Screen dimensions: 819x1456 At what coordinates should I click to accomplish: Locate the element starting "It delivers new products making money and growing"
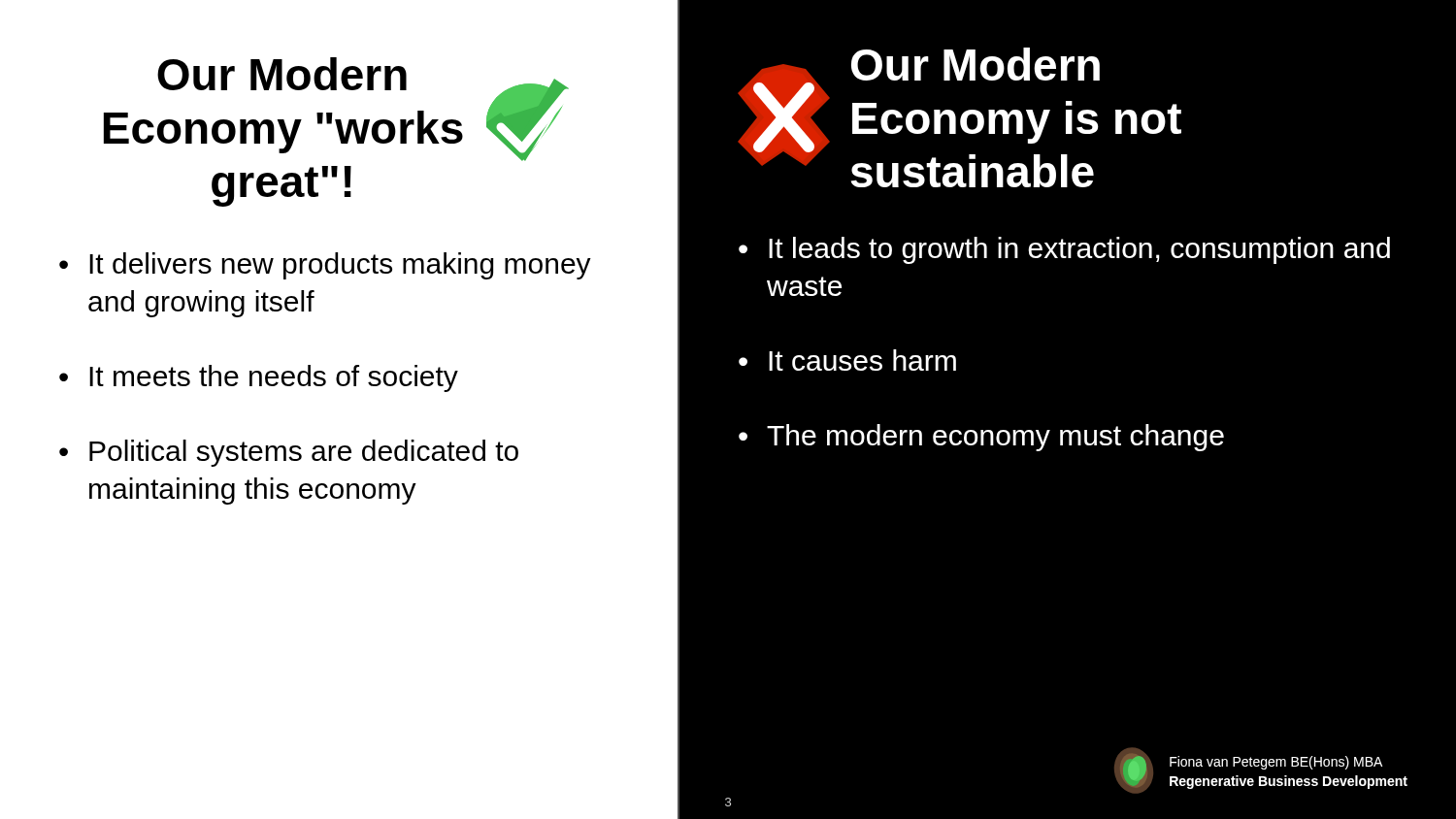click(339, 282)
